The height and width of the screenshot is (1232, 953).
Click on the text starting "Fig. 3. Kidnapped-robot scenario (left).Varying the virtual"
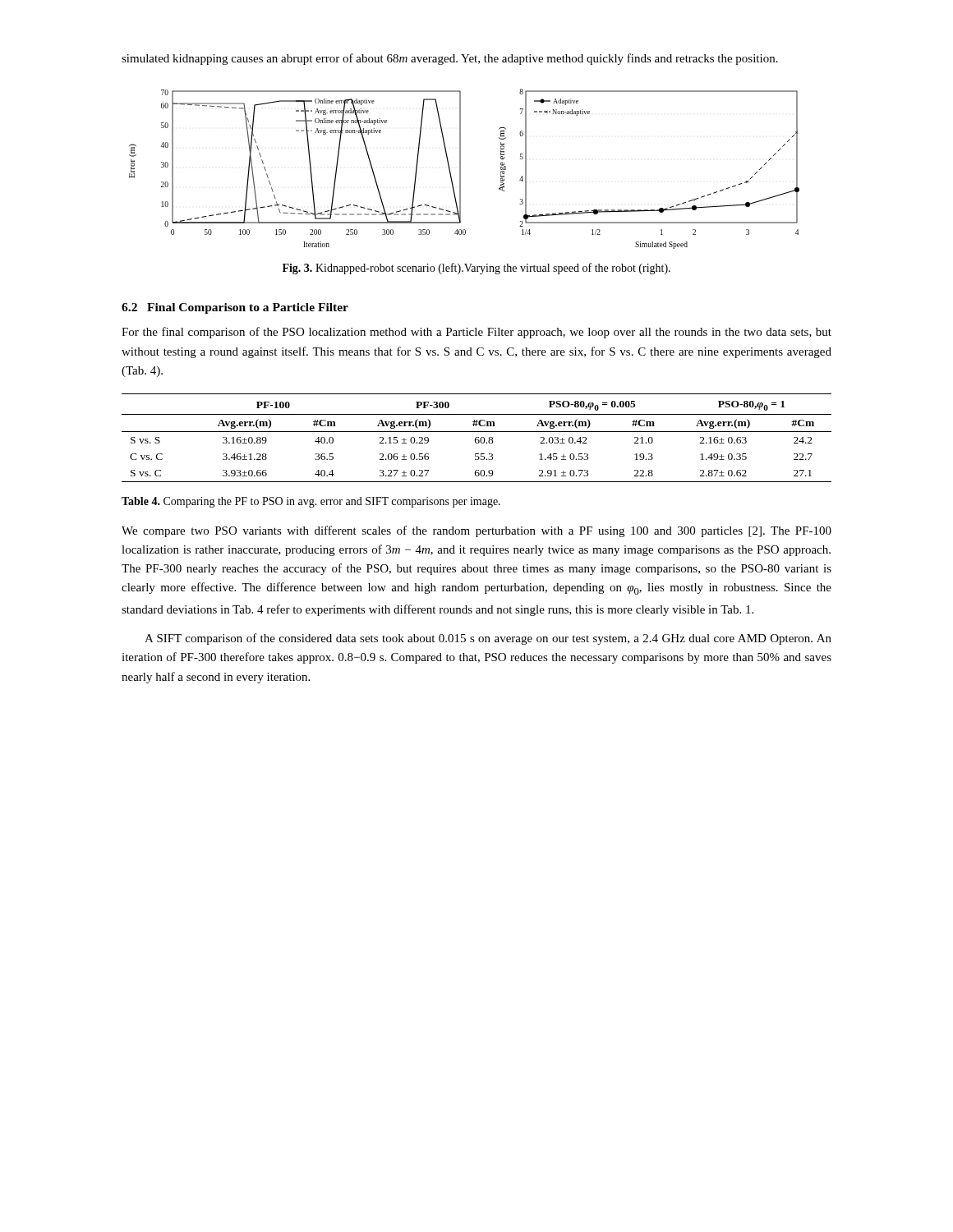(x=476, y=268)
